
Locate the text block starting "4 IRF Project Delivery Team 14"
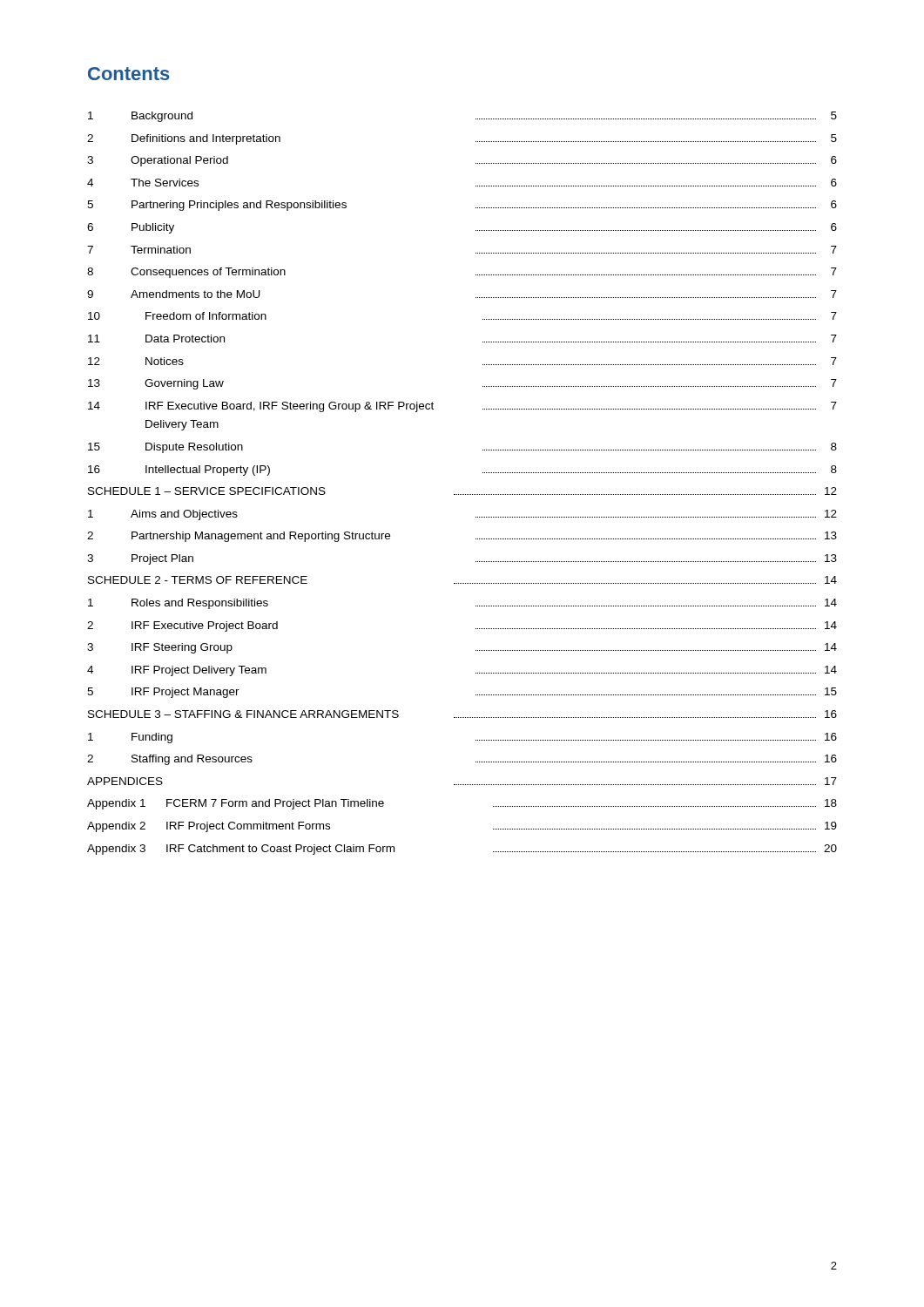[x=200, y=670]
